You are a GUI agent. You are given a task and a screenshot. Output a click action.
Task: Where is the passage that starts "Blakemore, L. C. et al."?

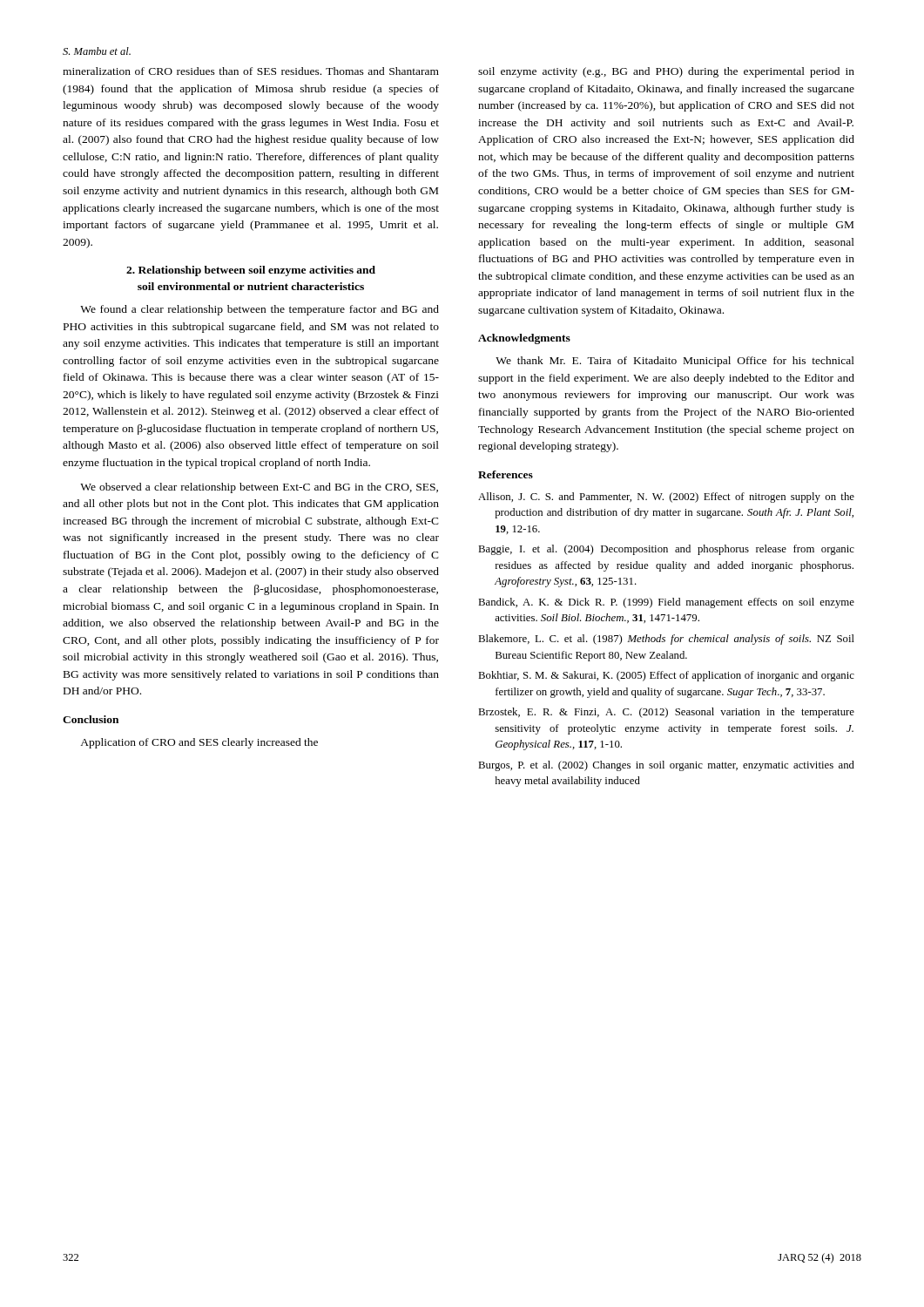pyautogui.click(x=666, y=647)
